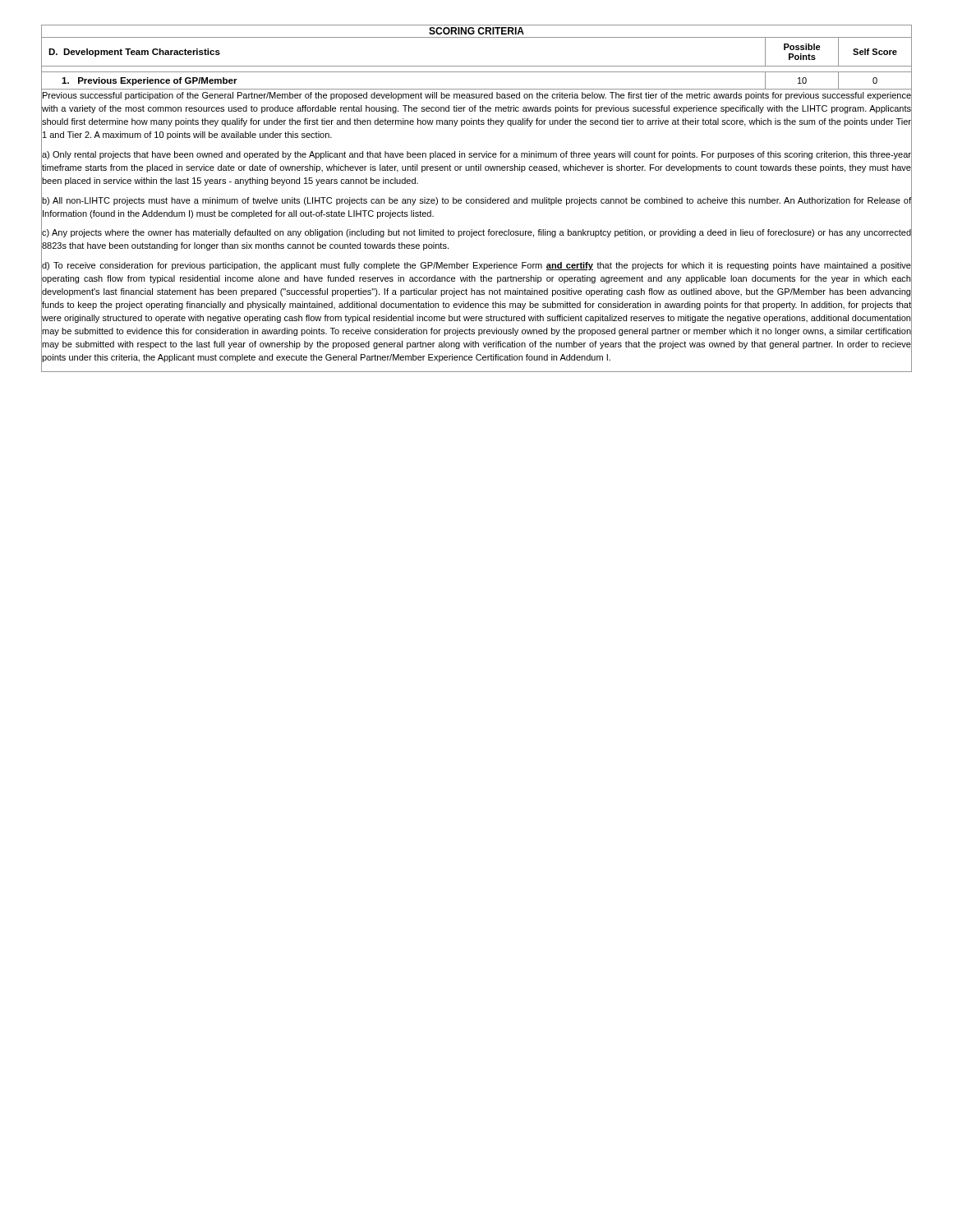Navigate to the text starting "d) To receive consideration for"

click(x=476, y=312)
